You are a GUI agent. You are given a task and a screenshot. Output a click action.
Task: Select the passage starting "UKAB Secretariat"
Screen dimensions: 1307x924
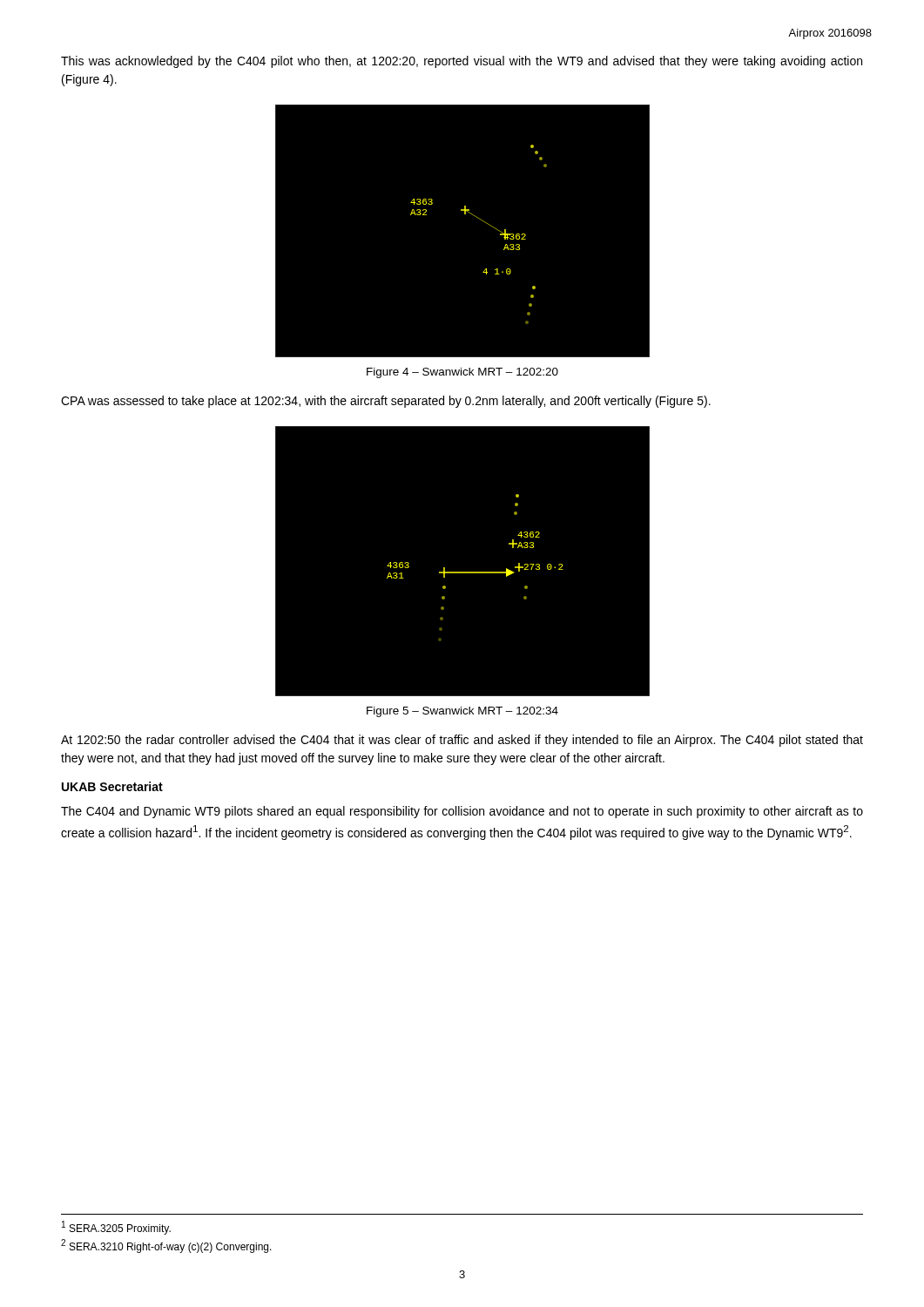[112, 787]
